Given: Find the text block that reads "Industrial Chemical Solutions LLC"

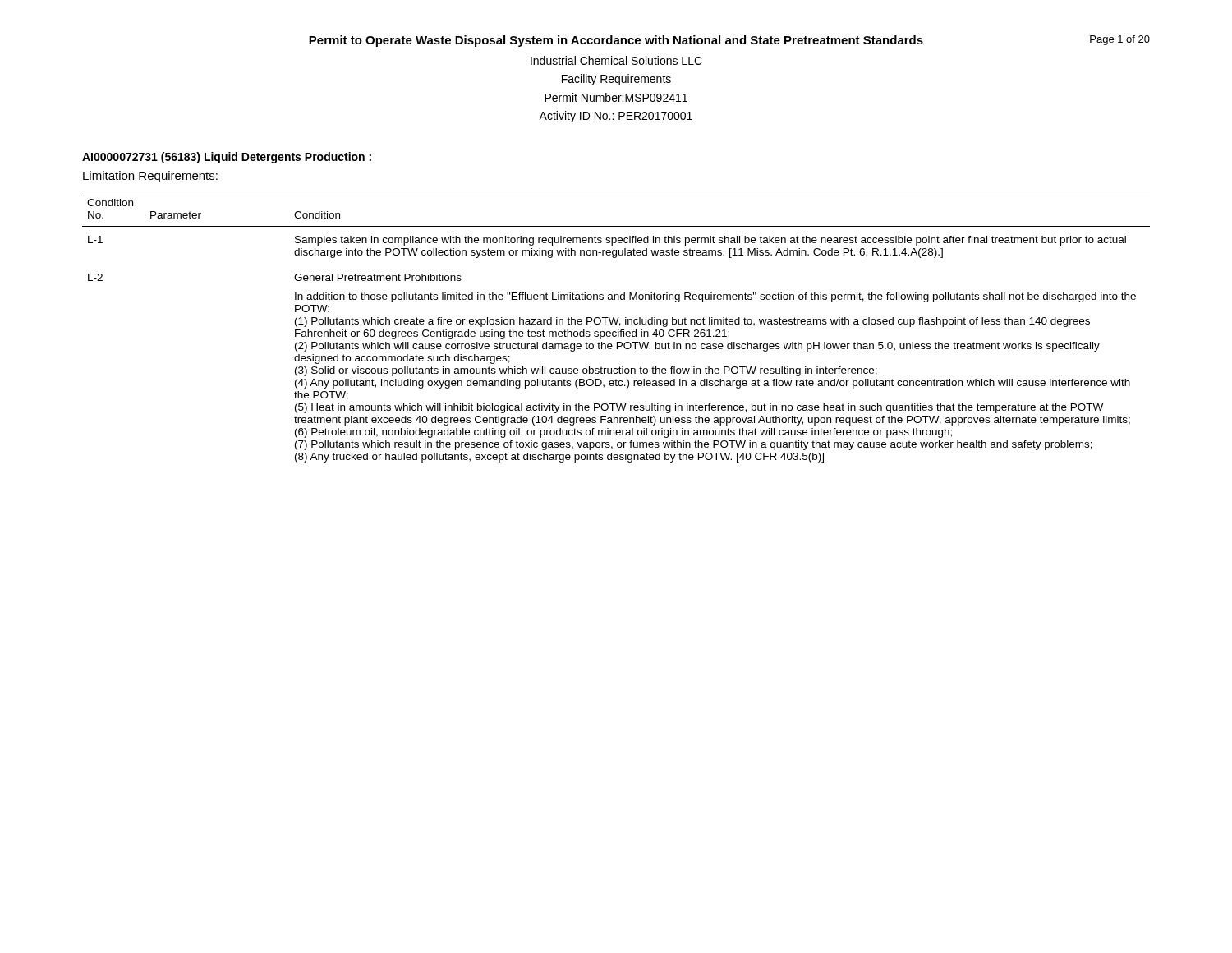Looking at the screenshot, I should (616, 88).
